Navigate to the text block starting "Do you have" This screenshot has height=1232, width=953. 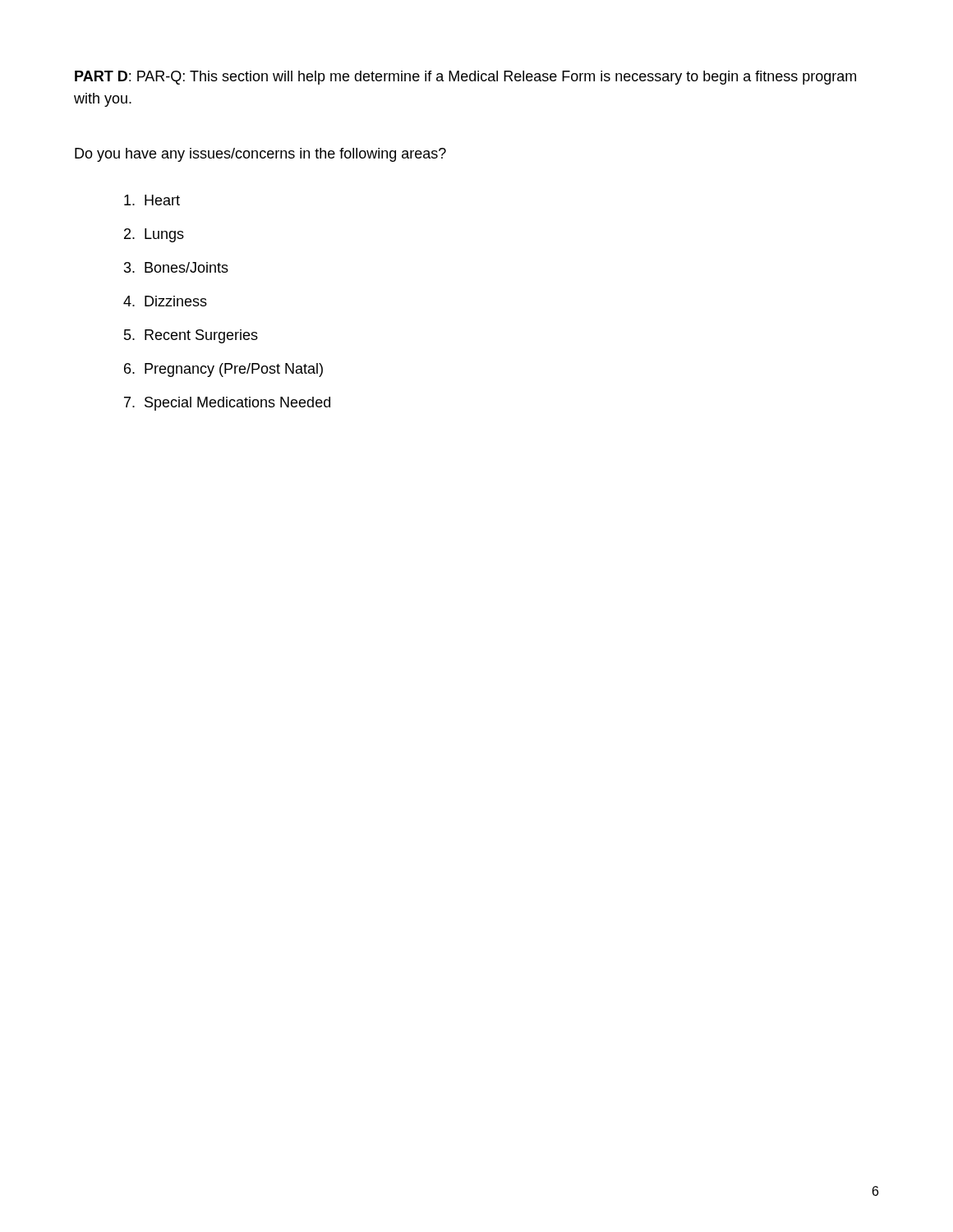point(260,154)
